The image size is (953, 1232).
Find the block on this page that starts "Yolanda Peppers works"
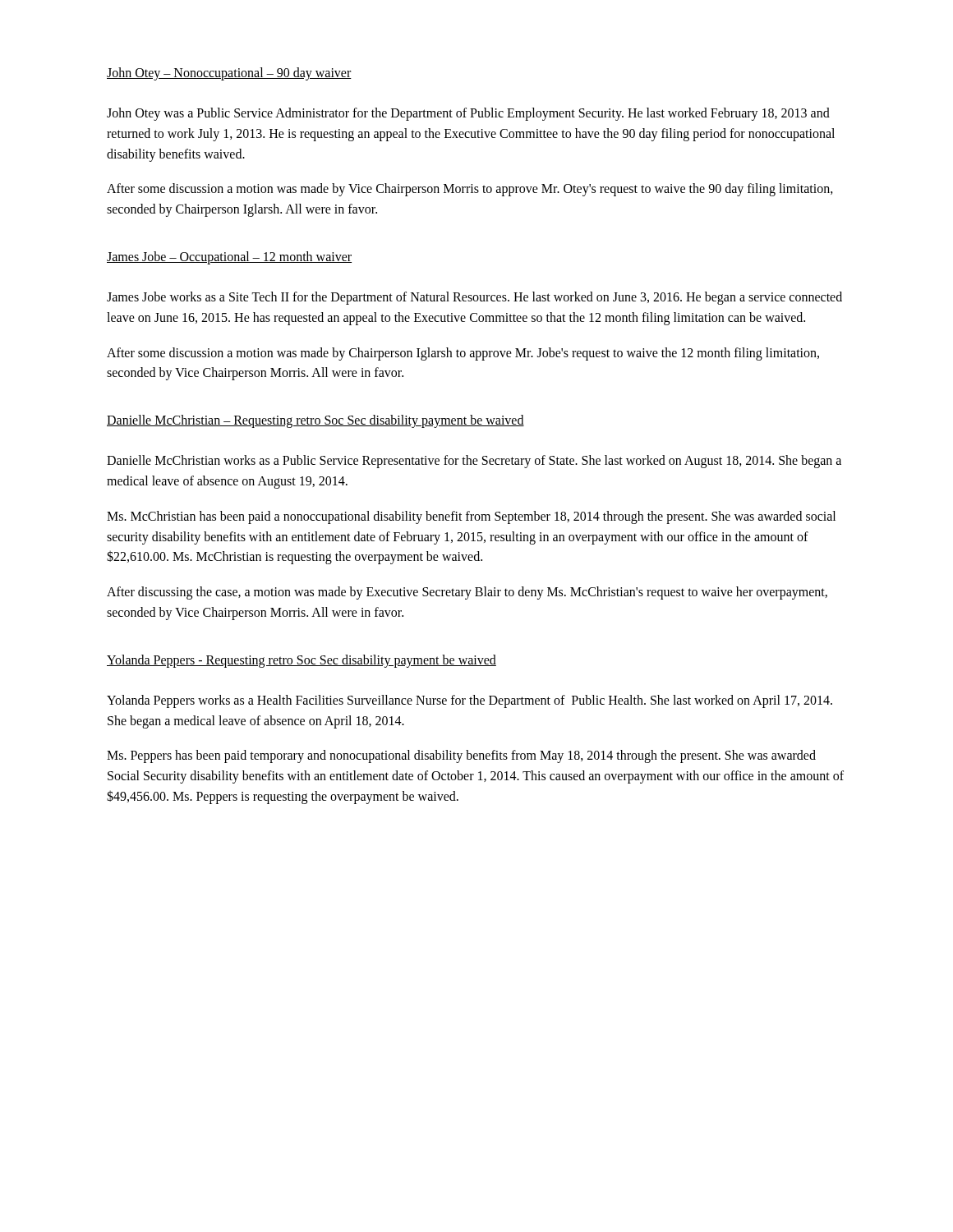[470, 710]
